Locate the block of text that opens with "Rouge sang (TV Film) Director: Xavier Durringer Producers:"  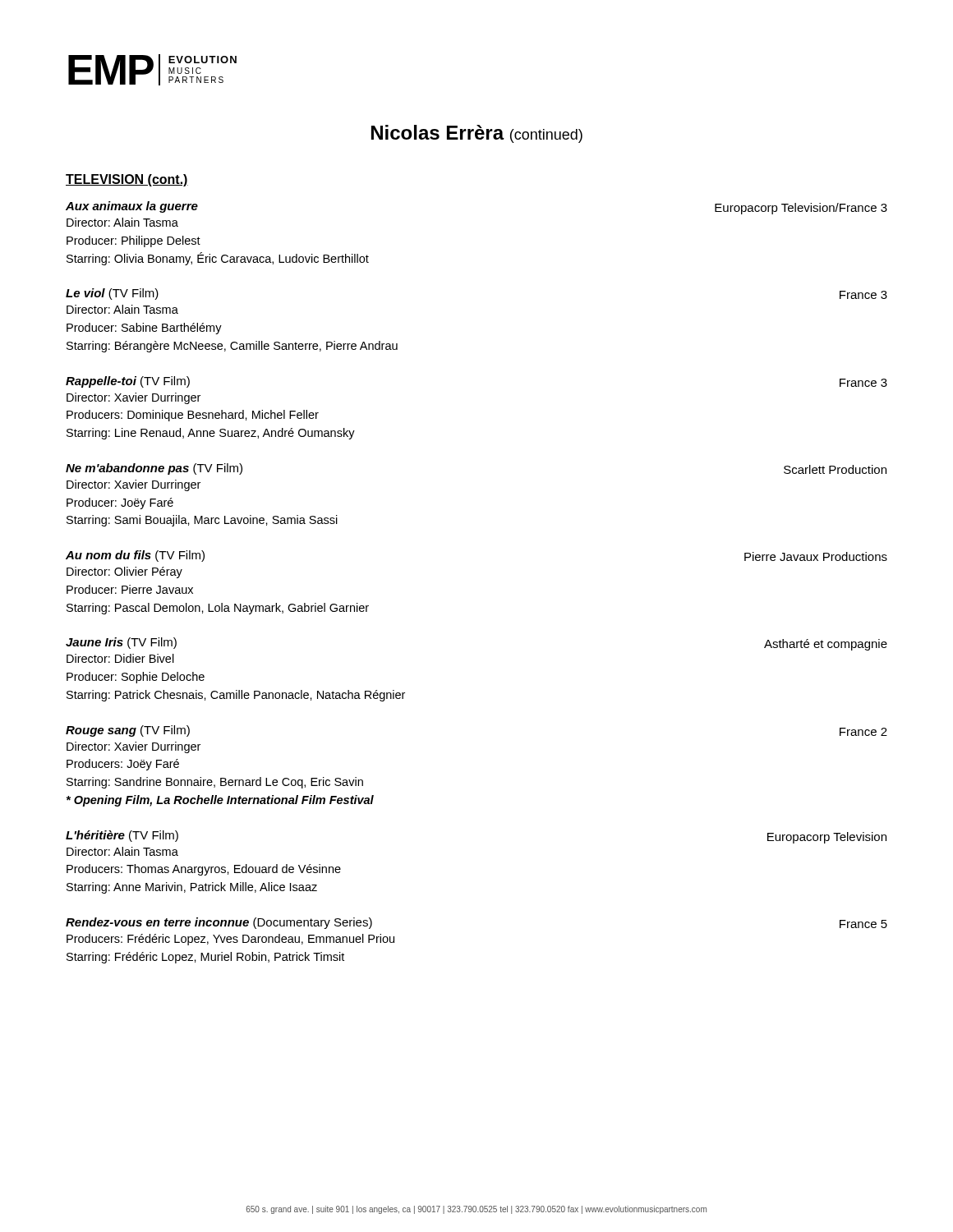(x=134, y=731)
